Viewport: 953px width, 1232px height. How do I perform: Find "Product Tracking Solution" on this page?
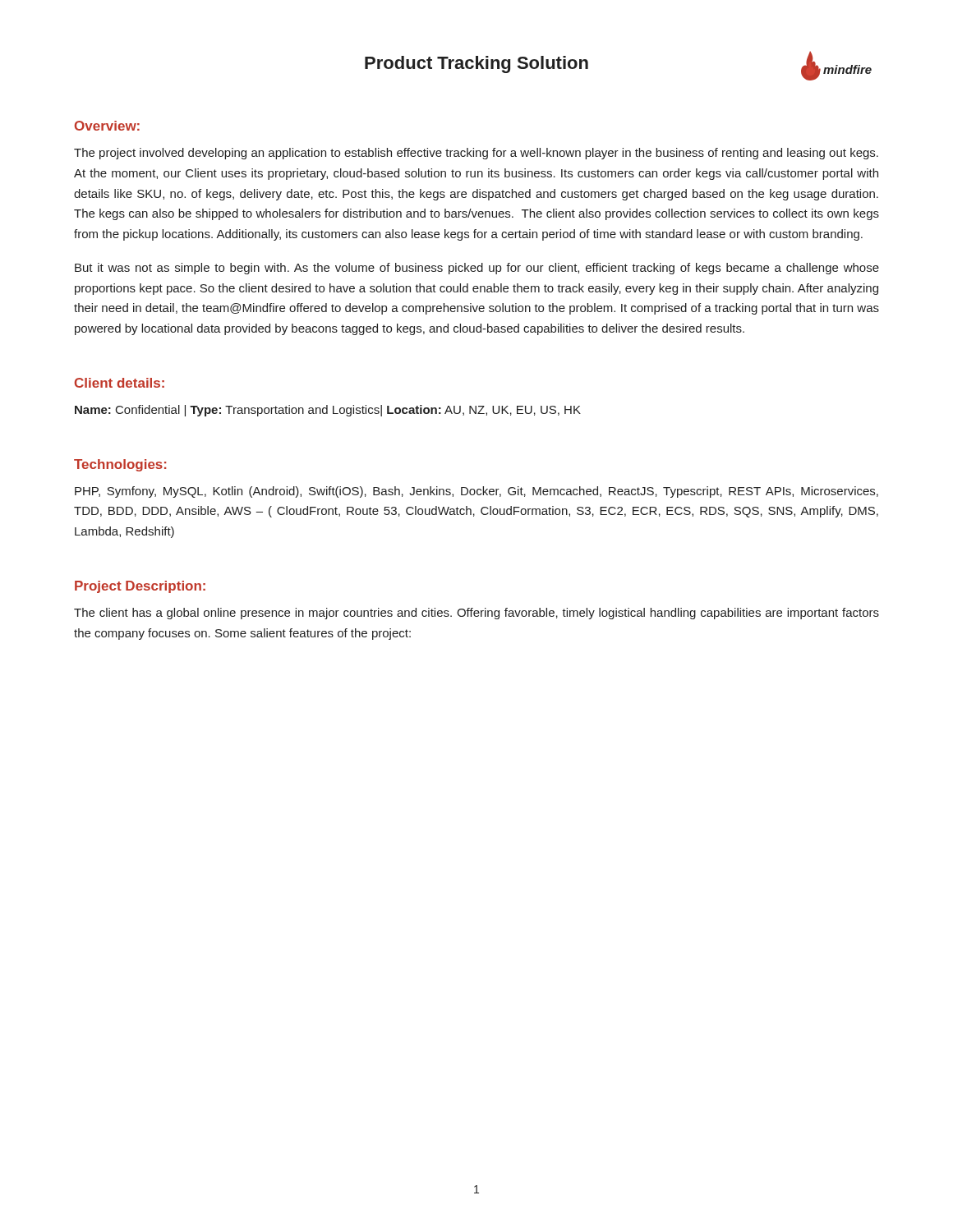click(476, 63)
